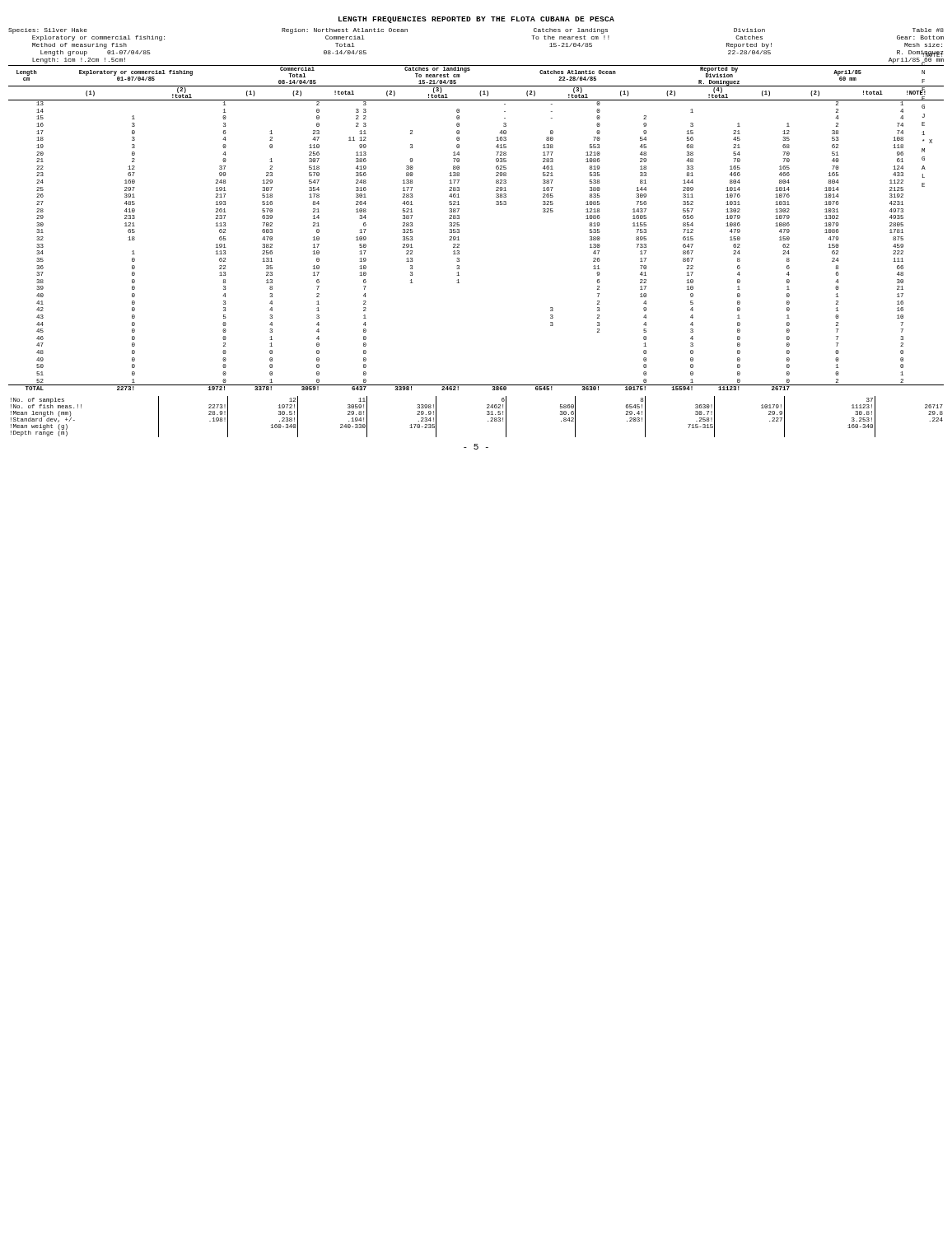This screenshot has width=952, height=1235.
Task: Navigate to the block starting "!NOTE! C N"
Action: (933, 120)
